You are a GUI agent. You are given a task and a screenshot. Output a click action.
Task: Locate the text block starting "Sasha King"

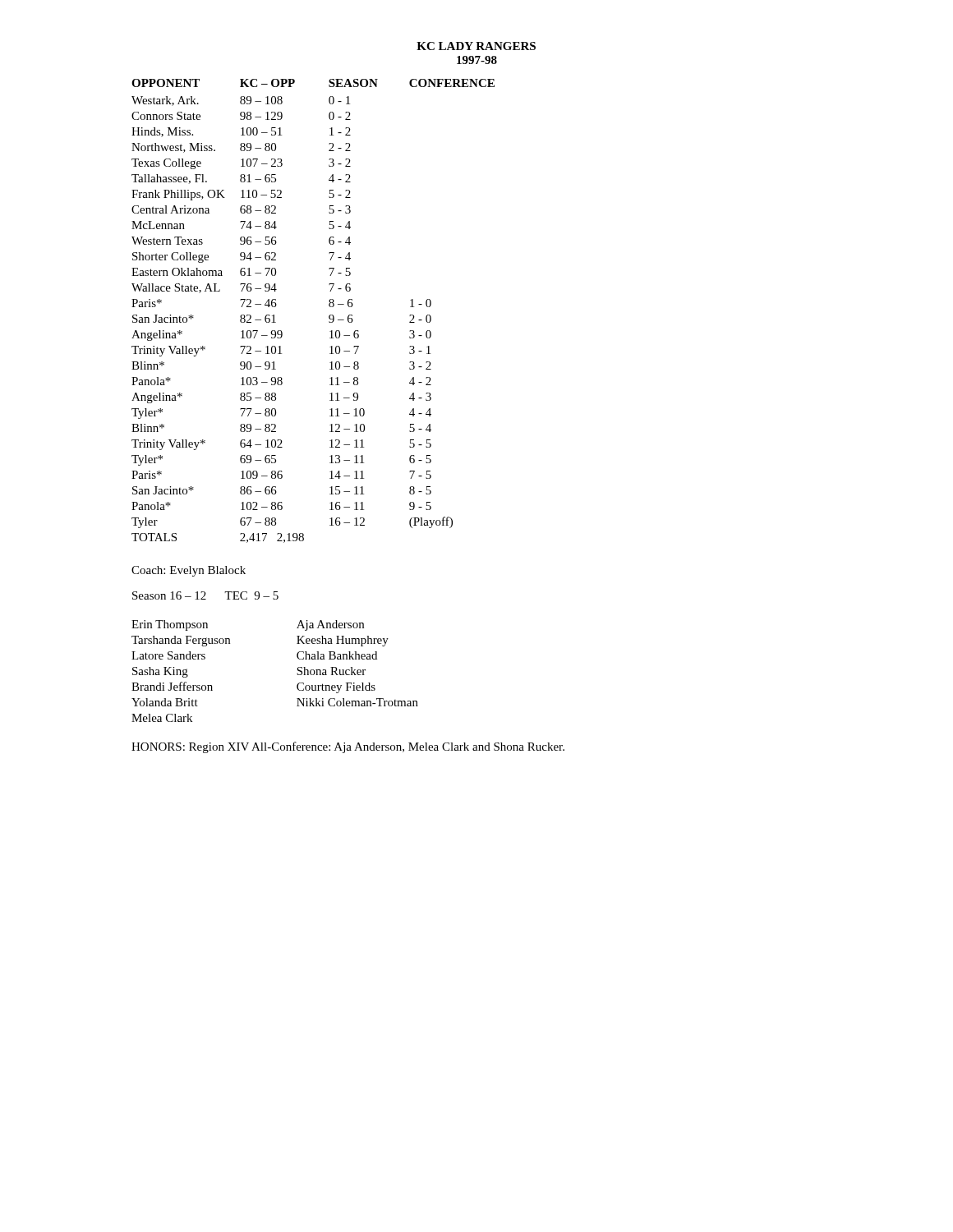pos(160,671)
